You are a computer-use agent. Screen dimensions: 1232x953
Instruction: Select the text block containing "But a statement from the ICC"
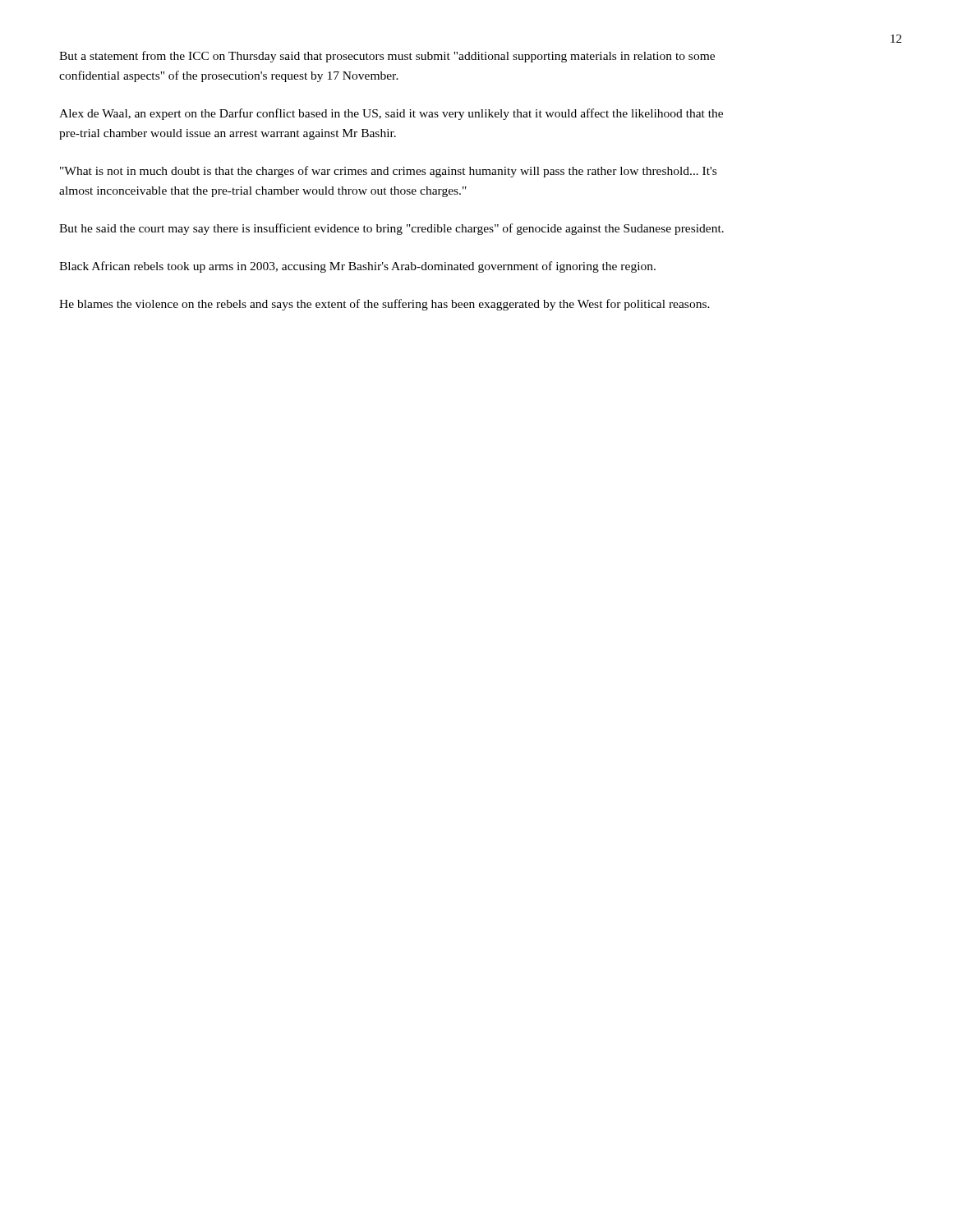387,65
